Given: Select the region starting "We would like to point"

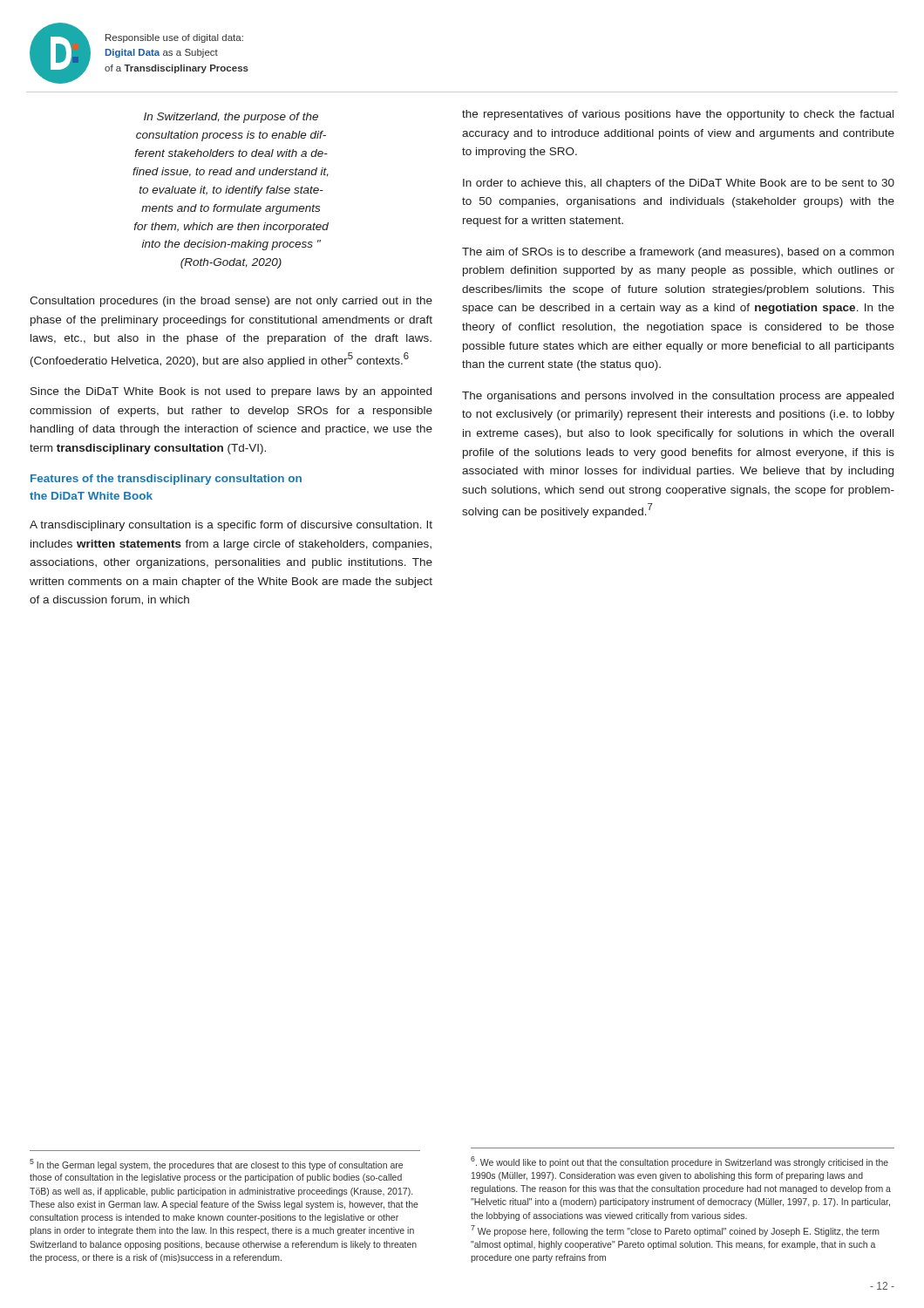Looking at the screenshot, I should click(x=681, y=1209).
